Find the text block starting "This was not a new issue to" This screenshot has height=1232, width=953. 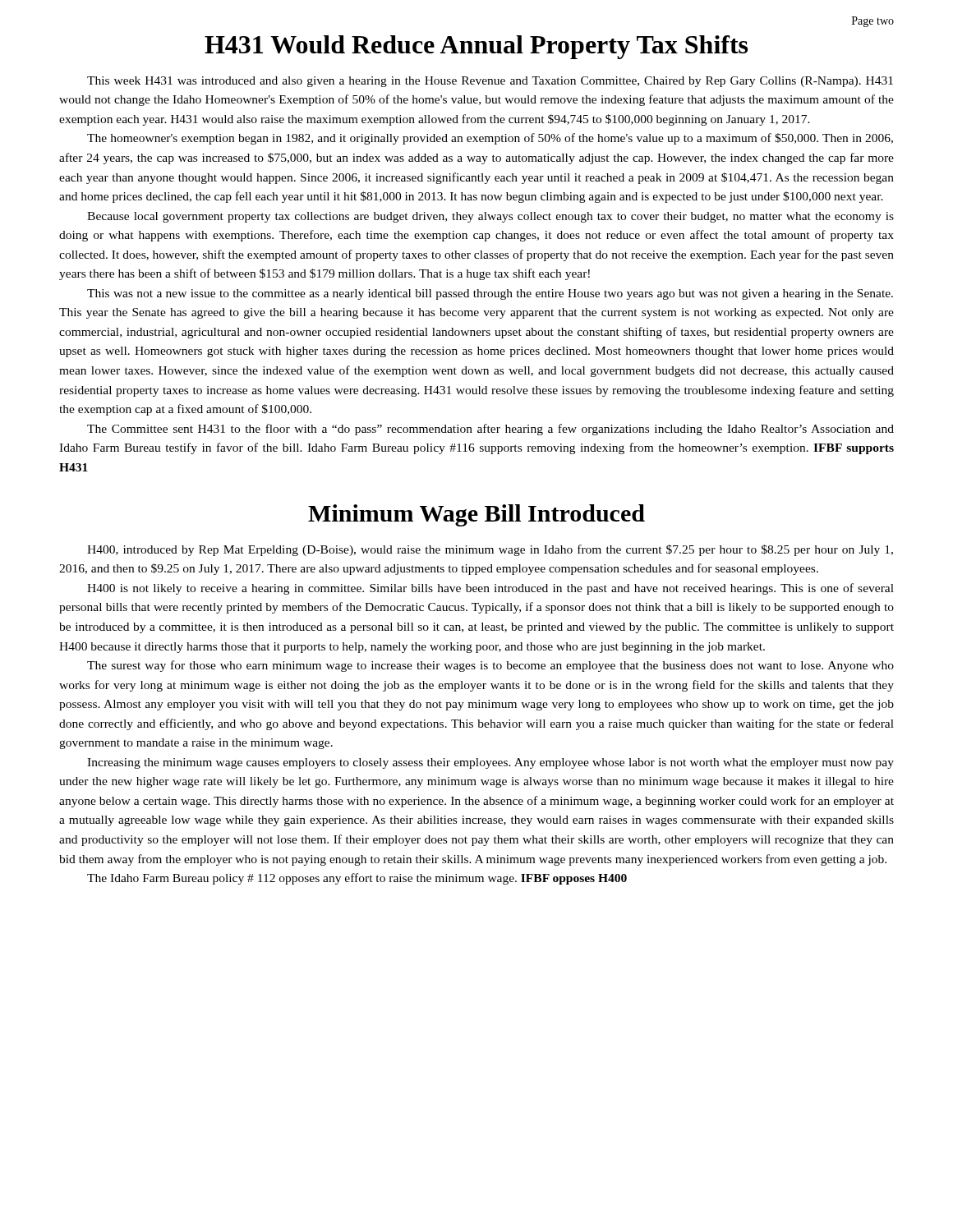476,351
